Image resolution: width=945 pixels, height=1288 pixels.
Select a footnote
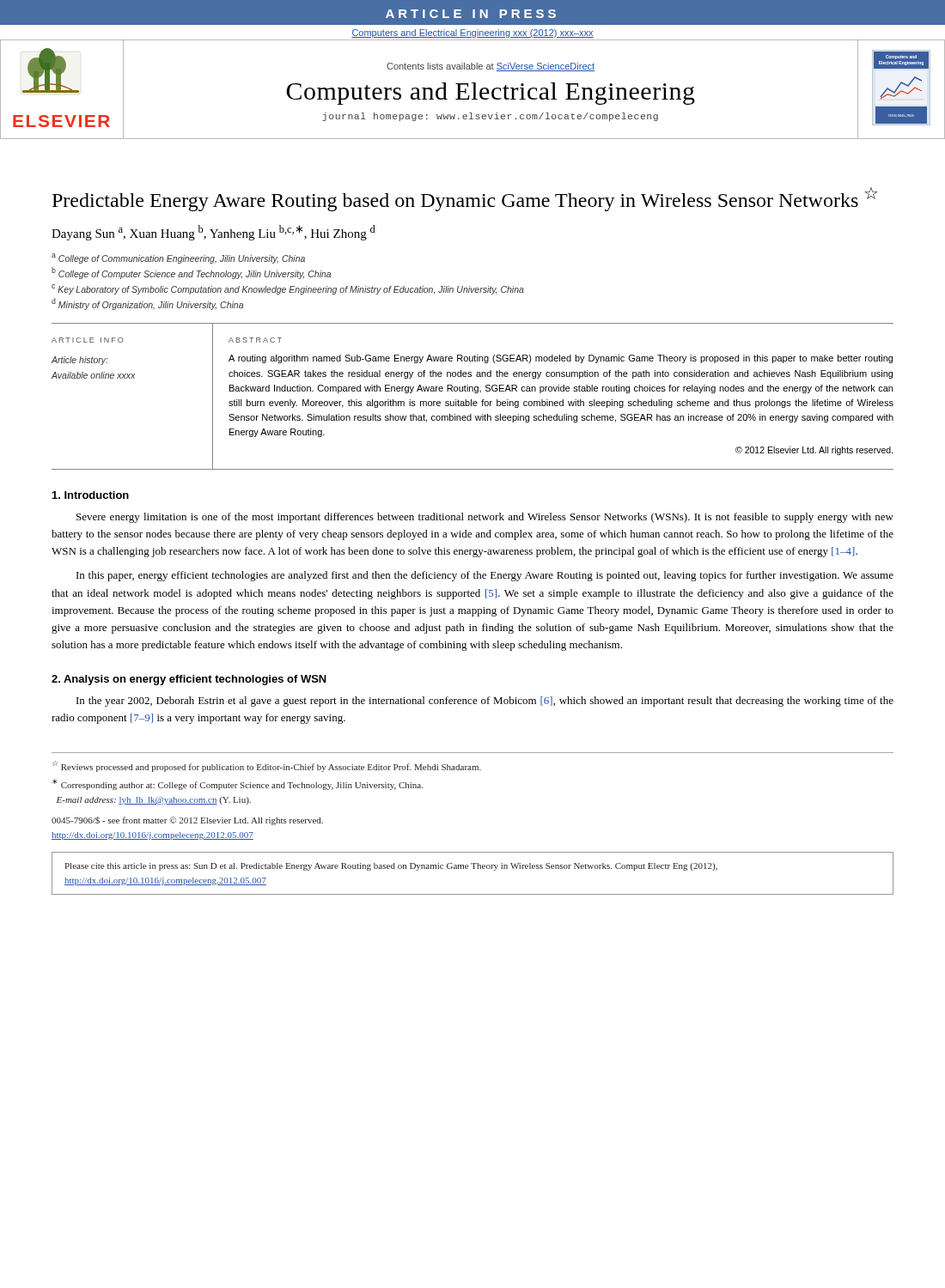coord(266,782)
